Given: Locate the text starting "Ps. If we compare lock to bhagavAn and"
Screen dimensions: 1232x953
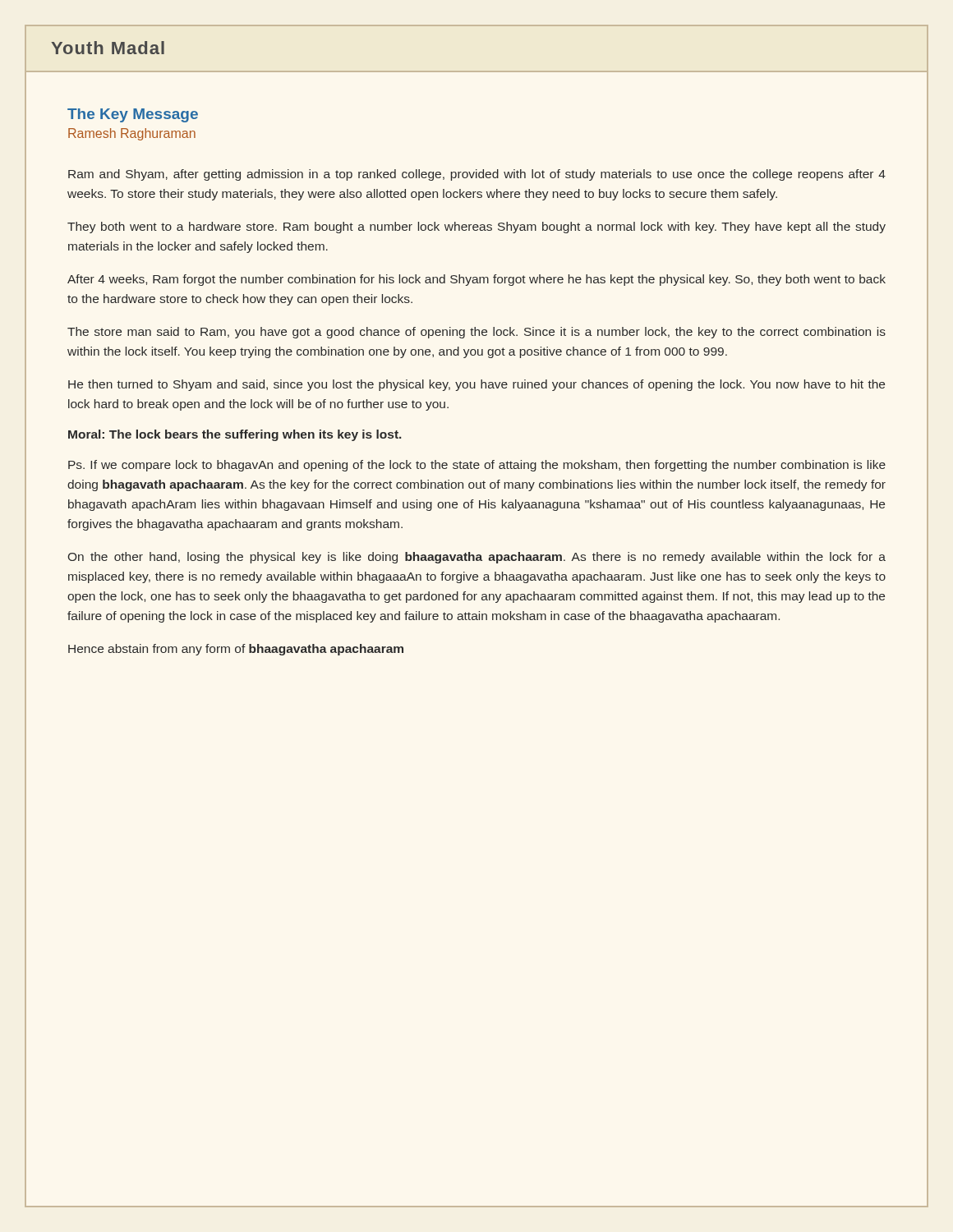Looking at the screenshot, I should [476, 495].
